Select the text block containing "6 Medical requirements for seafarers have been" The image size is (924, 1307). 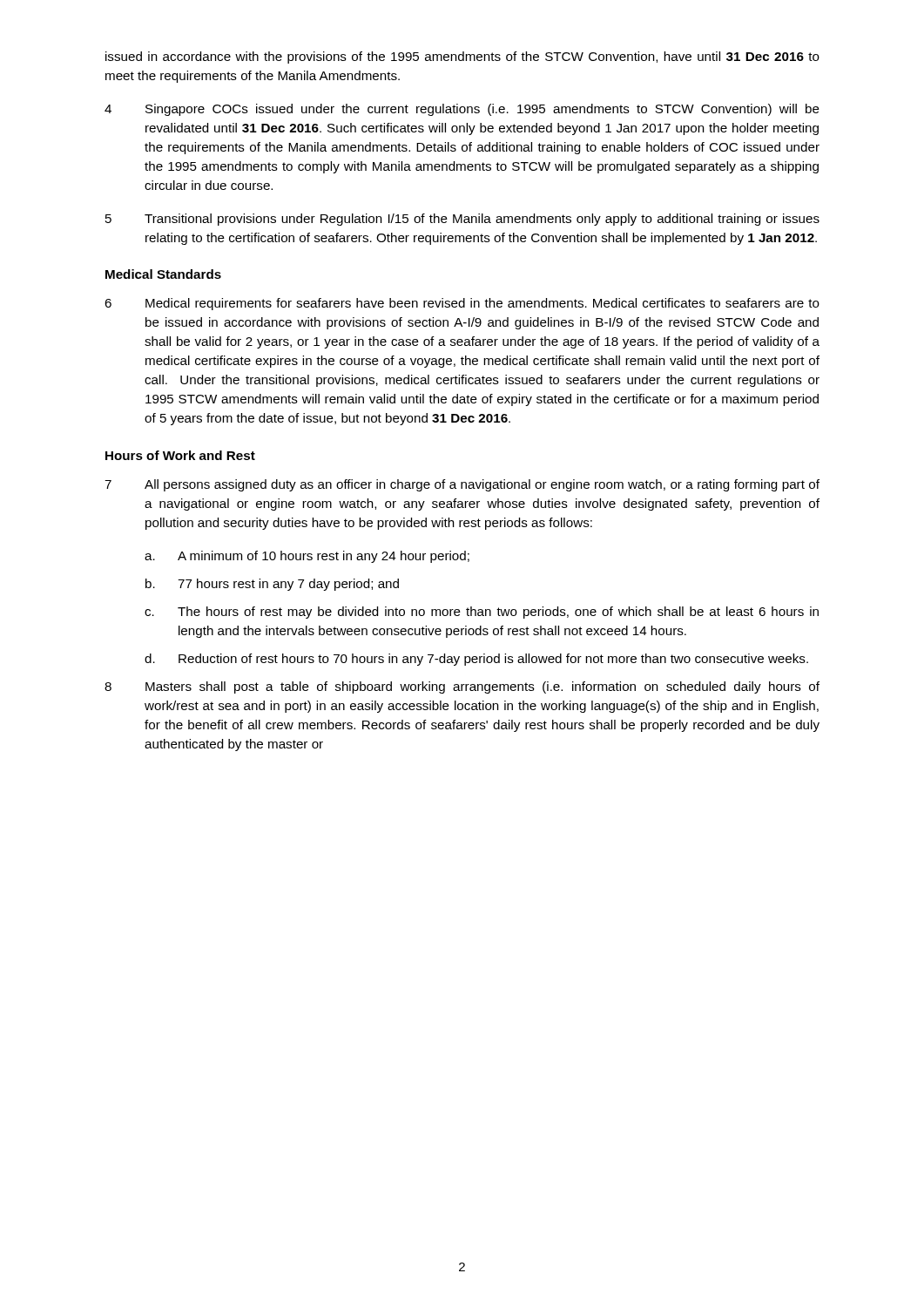[x=462, y=361]
